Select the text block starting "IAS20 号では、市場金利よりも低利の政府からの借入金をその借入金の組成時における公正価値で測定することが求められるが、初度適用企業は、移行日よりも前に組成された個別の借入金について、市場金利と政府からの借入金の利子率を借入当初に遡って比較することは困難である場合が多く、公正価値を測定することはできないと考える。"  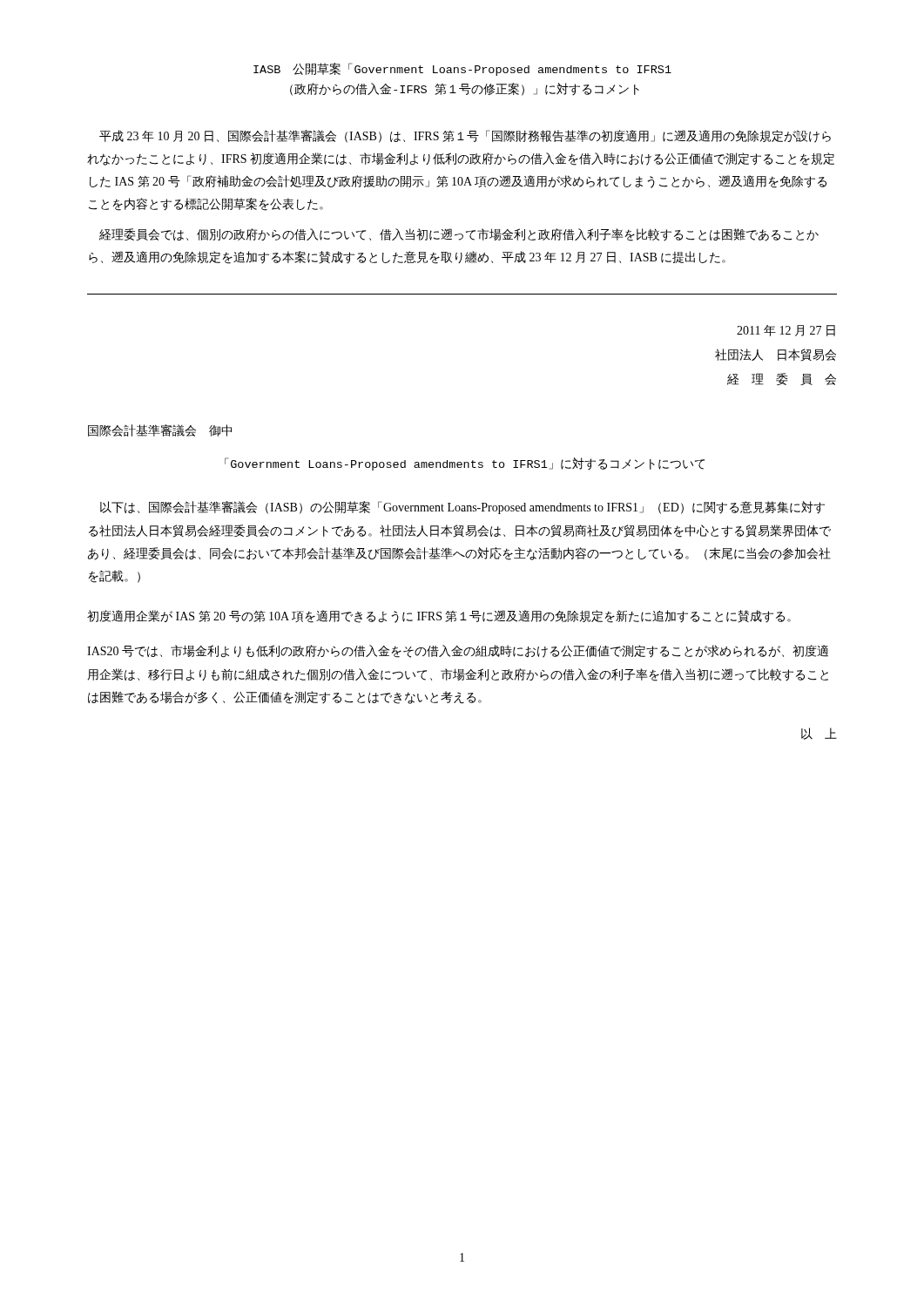(x=459, y=675)
